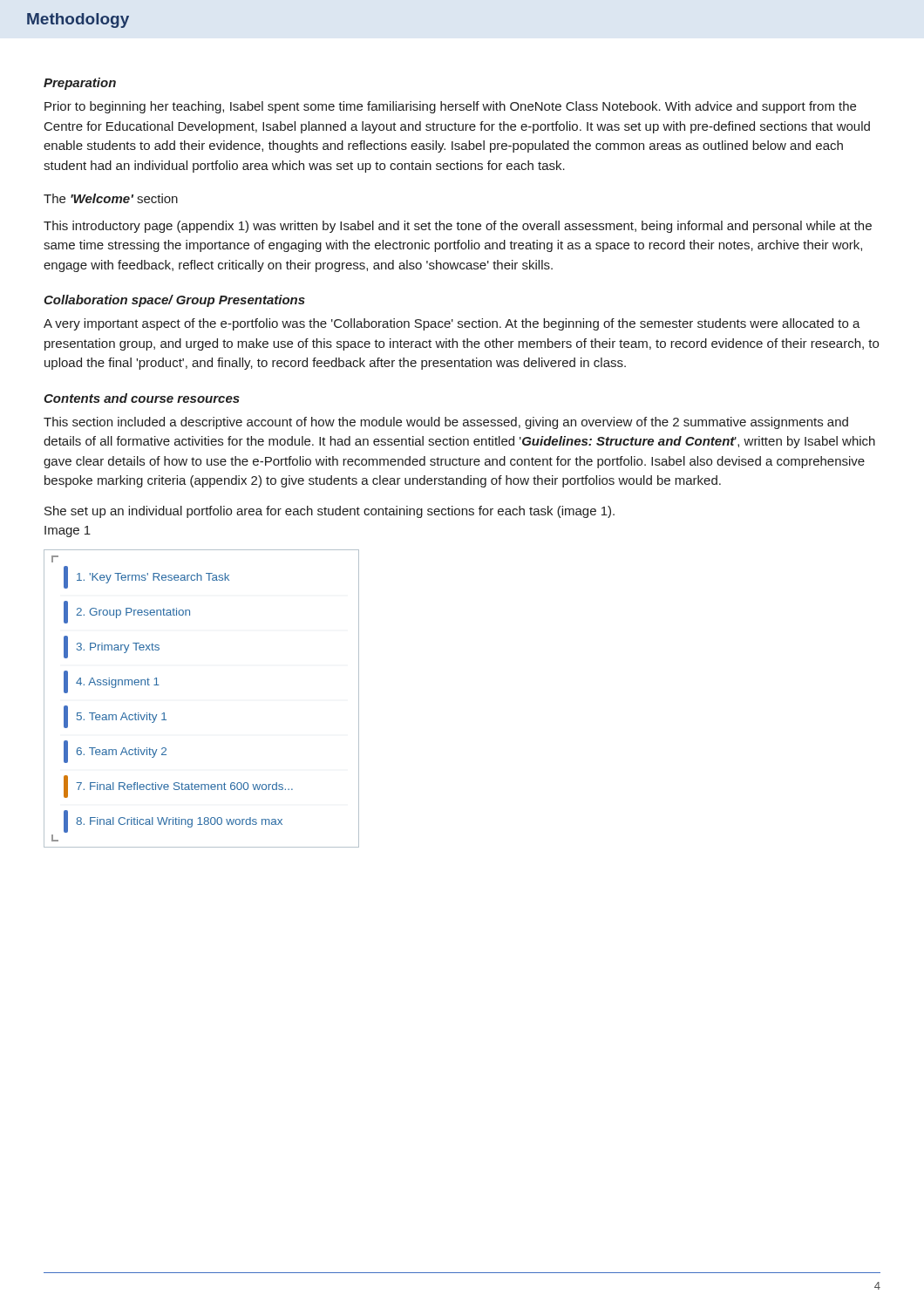Click on the text starting "Prior to beginning her teaching, Isabel"

[457, 135]
